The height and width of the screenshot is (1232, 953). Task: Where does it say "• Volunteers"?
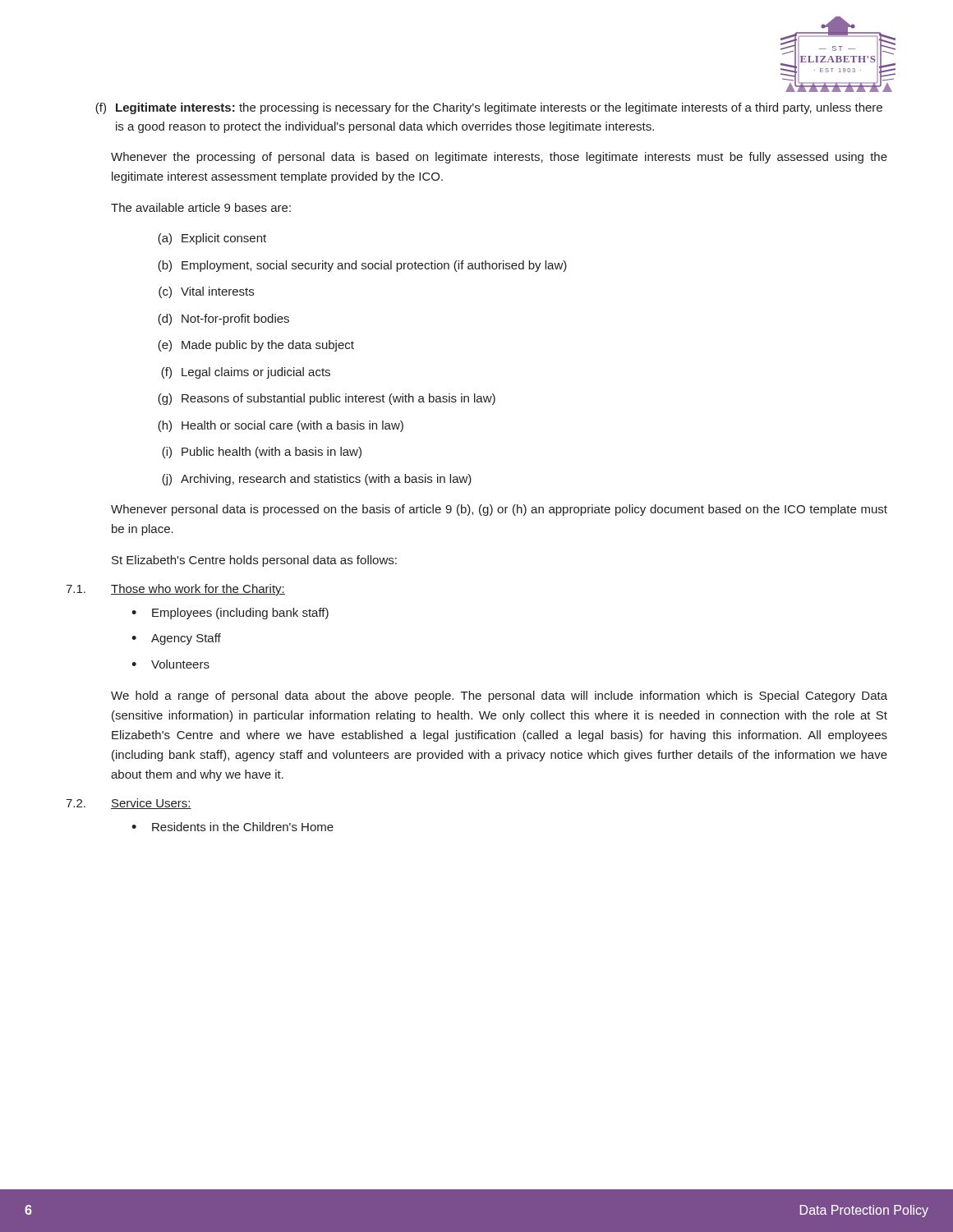170,665
